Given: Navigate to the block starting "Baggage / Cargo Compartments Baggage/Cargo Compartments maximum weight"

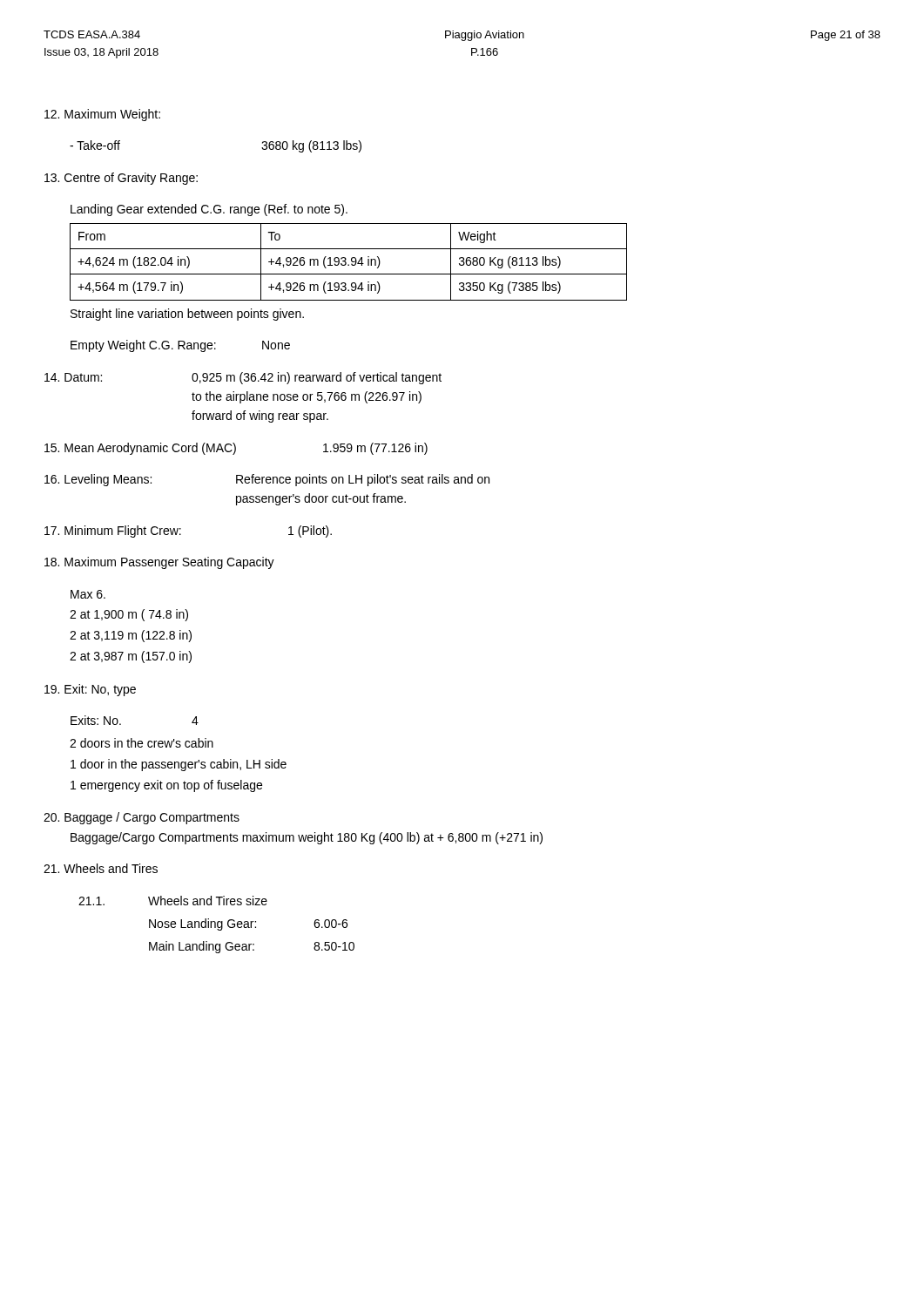Looking at the screenshot, I should point(293,829).
